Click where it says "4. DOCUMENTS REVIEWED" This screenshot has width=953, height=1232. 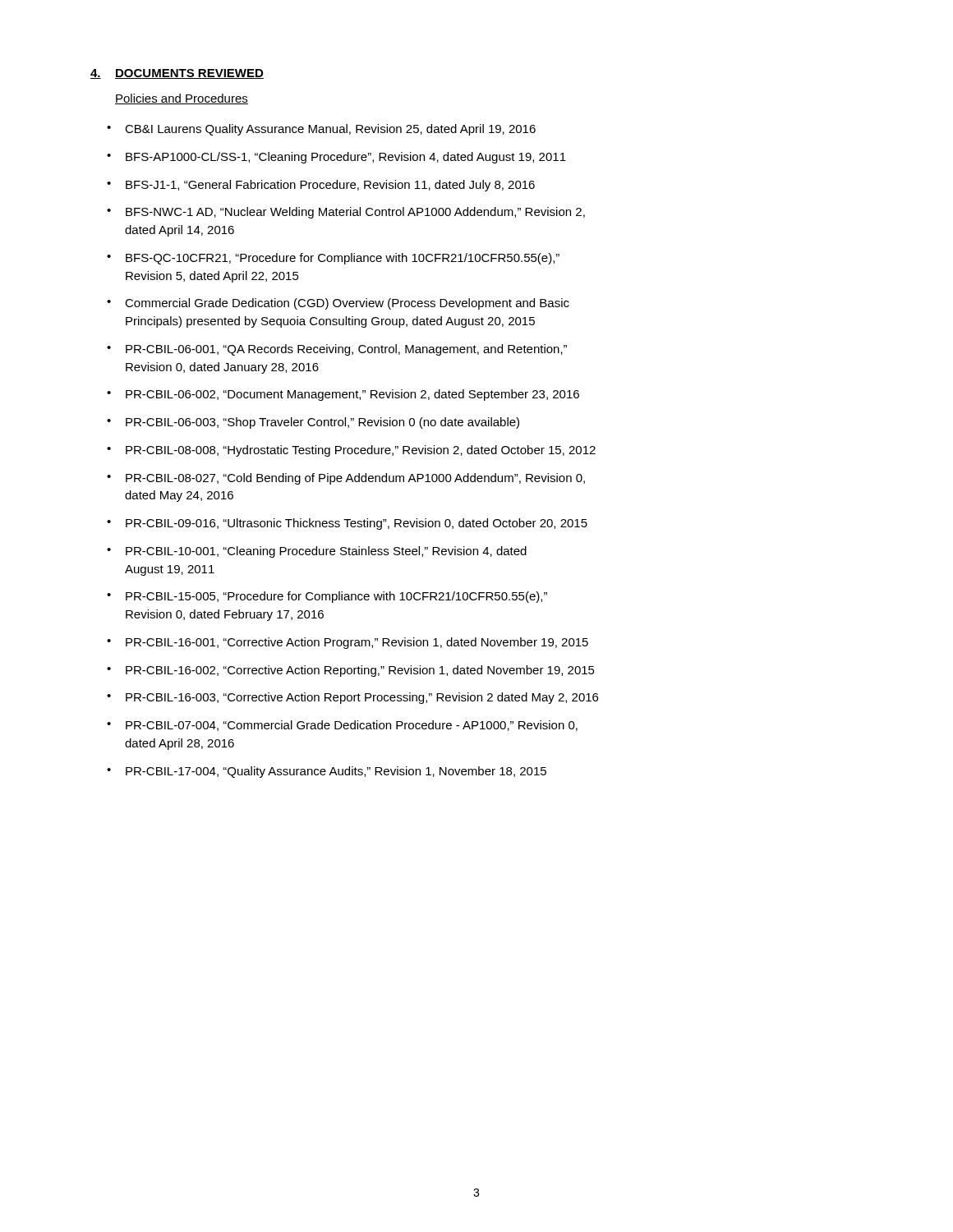point(177,73)
